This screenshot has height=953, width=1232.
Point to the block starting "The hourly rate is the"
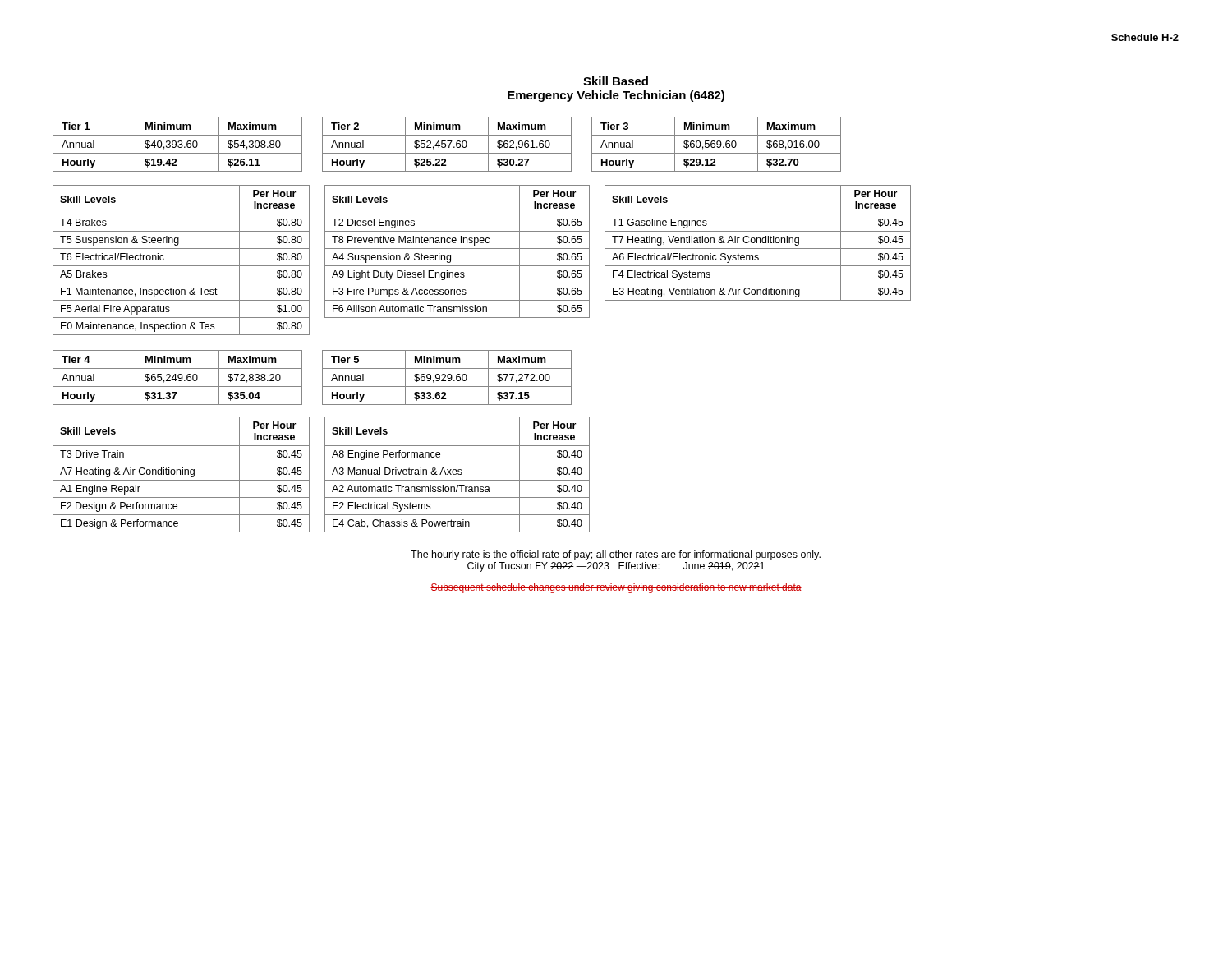coord(616,560)
